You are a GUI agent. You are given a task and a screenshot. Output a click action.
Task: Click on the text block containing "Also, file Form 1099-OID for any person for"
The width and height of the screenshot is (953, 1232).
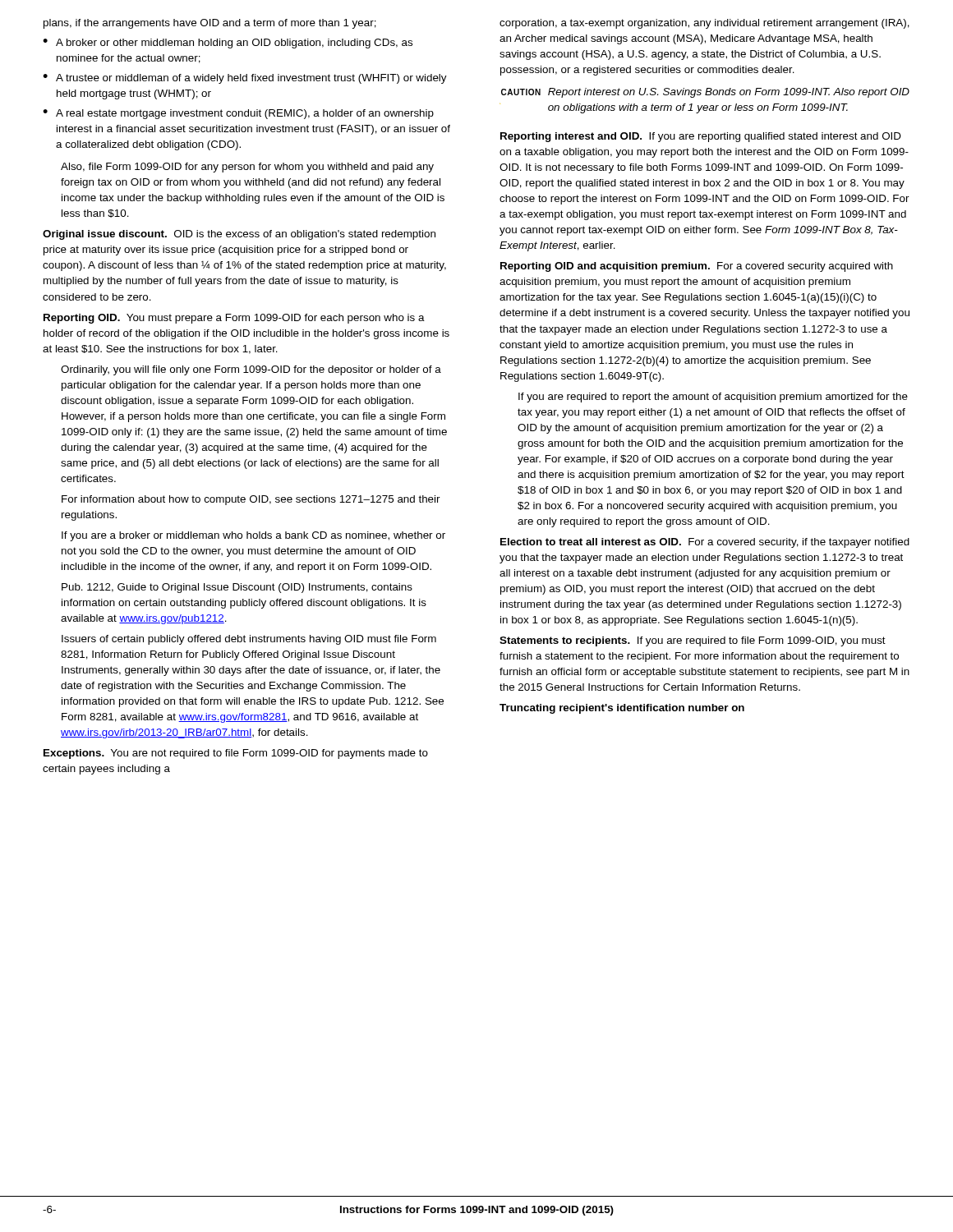click(257, 190)
